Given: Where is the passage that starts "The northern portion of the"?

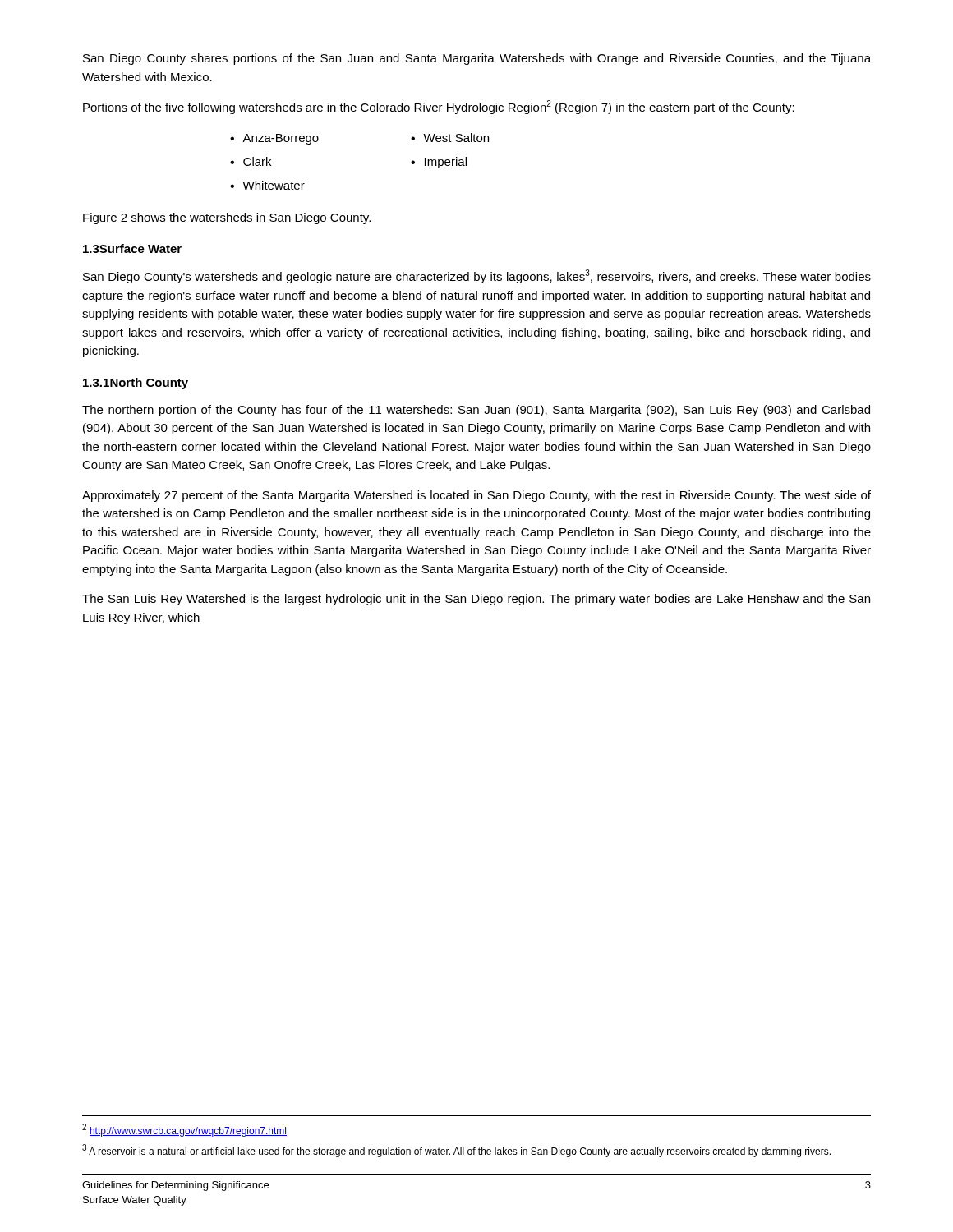Looking at the screenshot, I should [x=476, y=437].
